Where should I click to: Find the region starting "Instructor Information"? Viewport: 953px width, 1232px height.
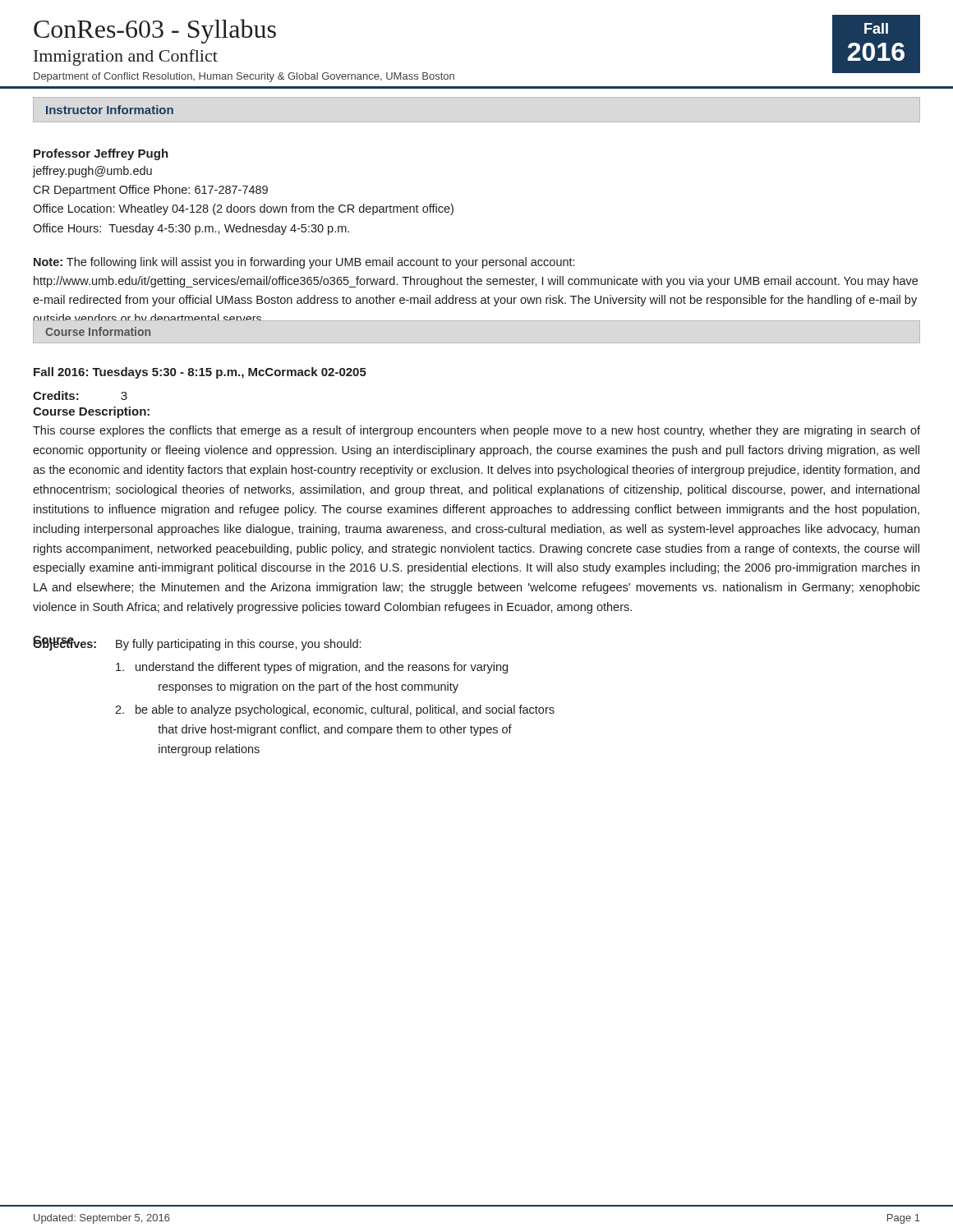110,110
